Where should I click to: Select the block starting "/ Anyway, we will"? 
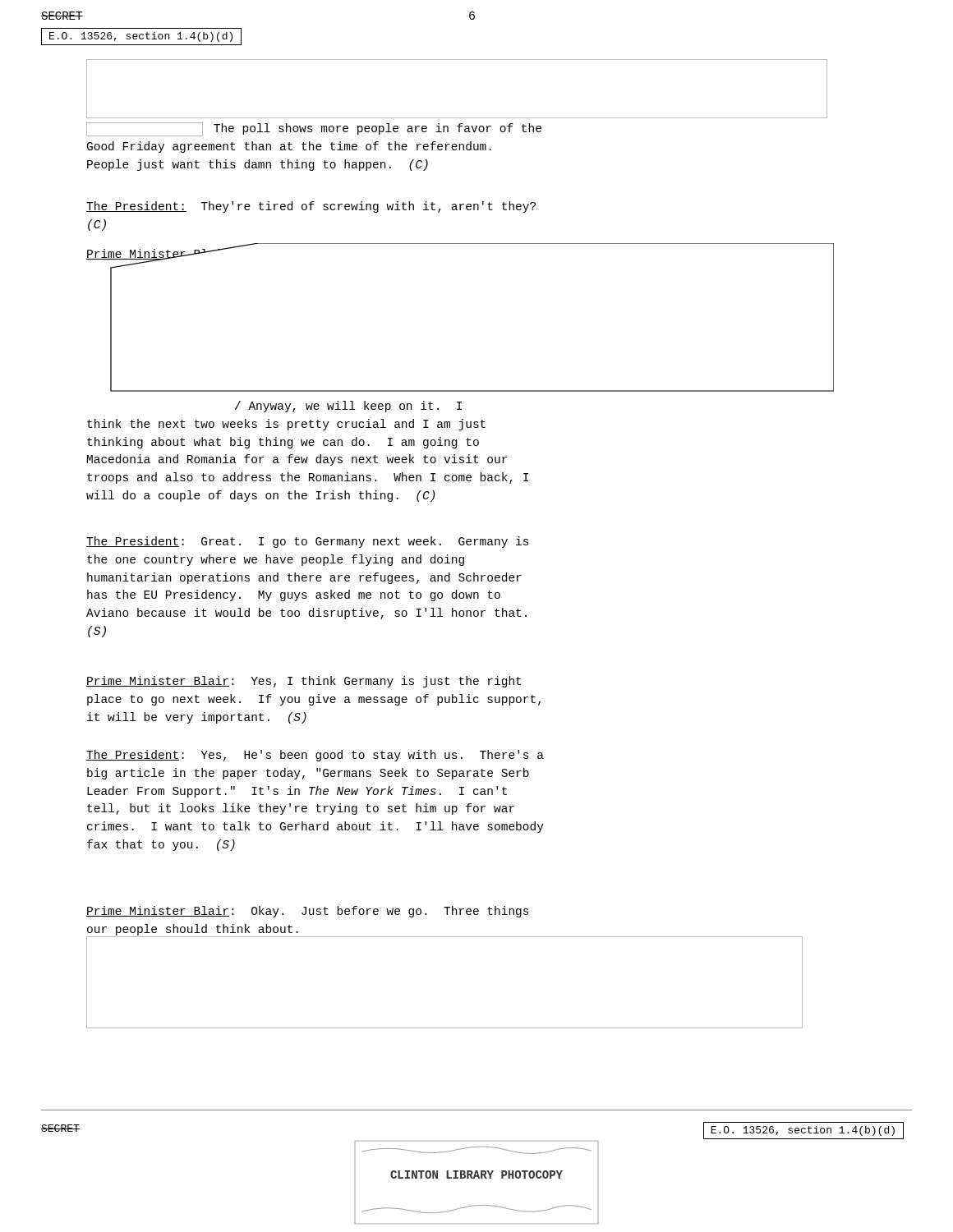[308, 451]
